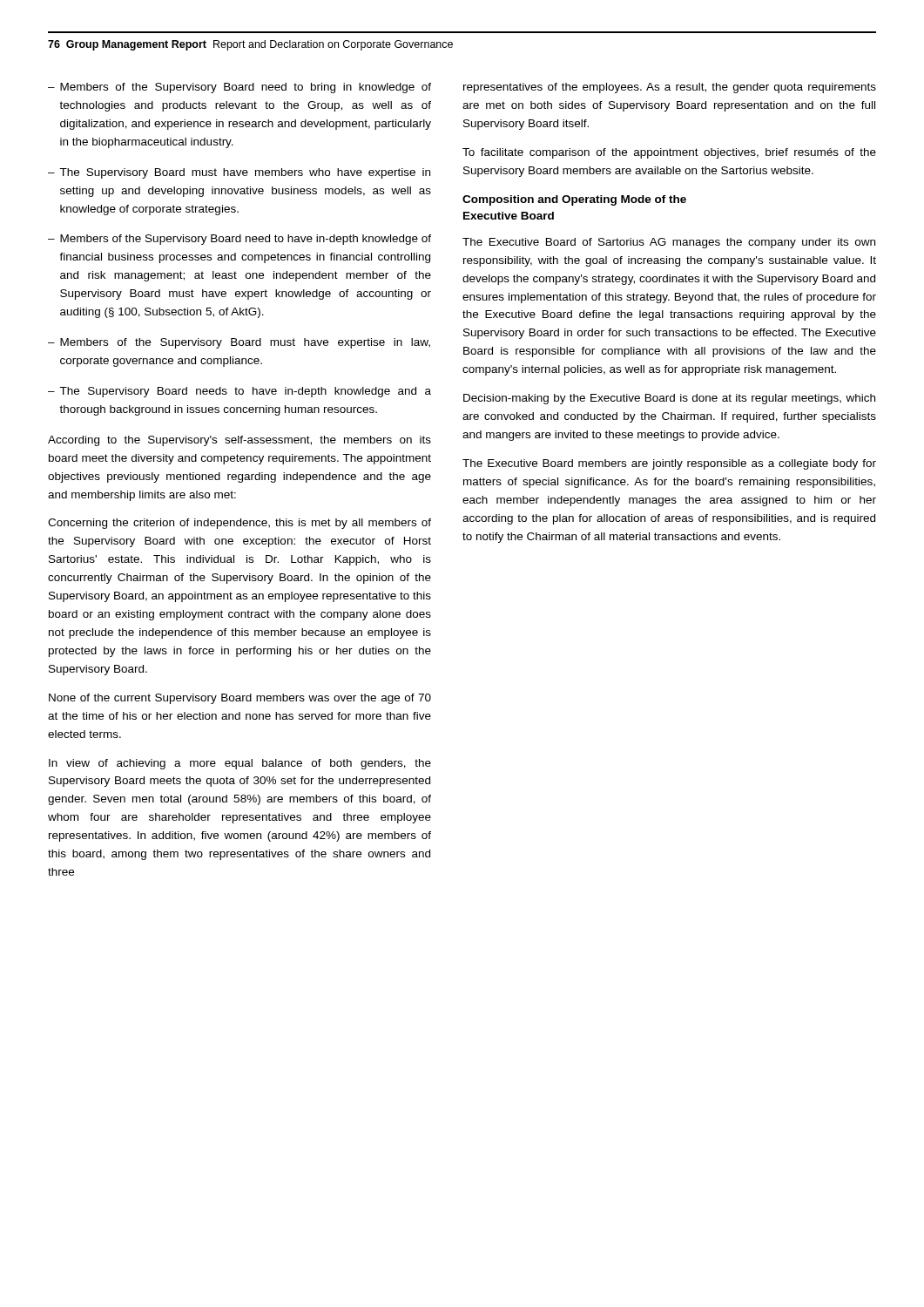Navigate to the block starting "None of the current Supervisory Board members"
Image resolution: width=924 pixels, height=1307 pixels.
[239, 716]
